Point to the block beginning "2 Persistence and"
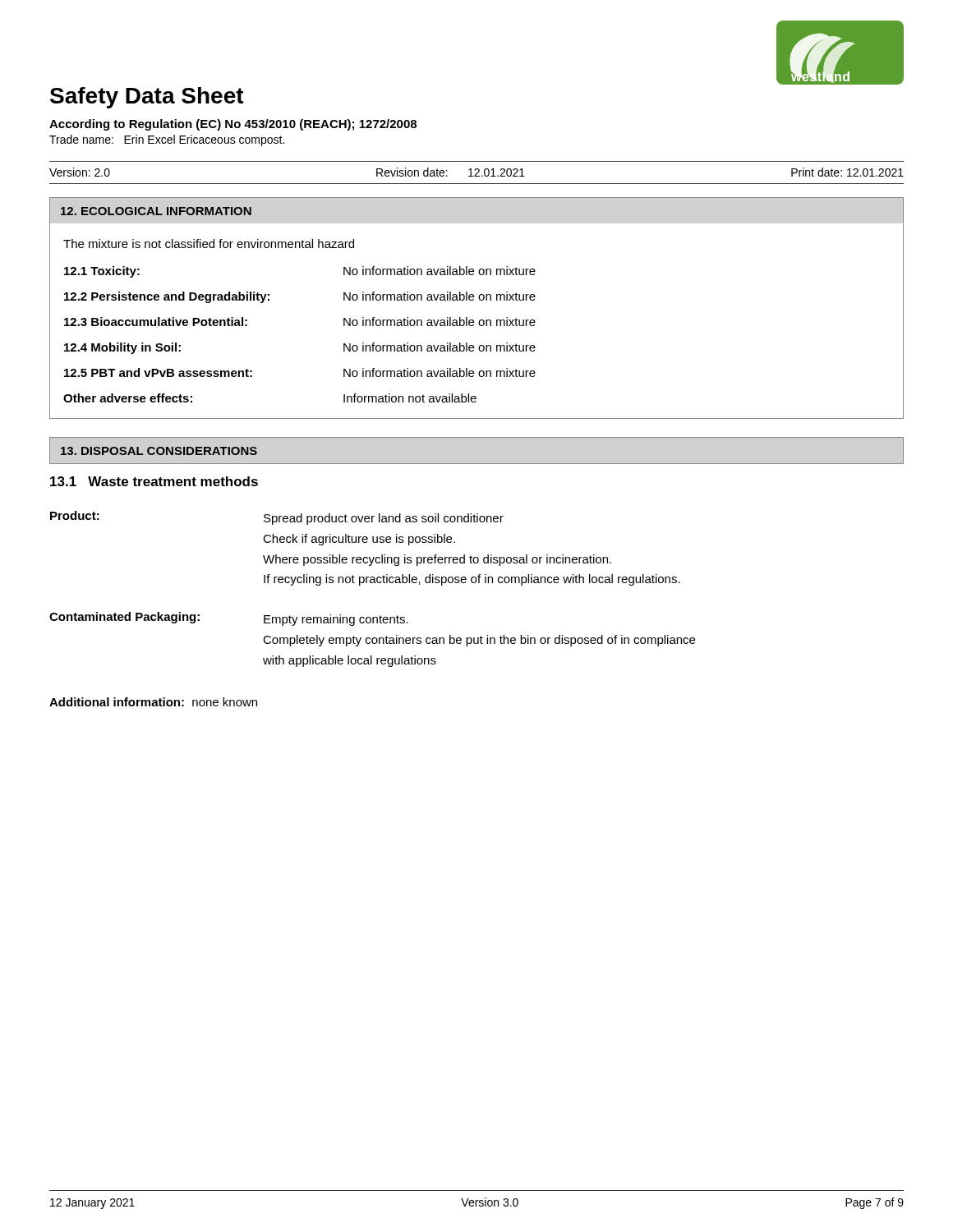Image resolution: width=953 pixels, height=1232 pixels. (166, 297)
